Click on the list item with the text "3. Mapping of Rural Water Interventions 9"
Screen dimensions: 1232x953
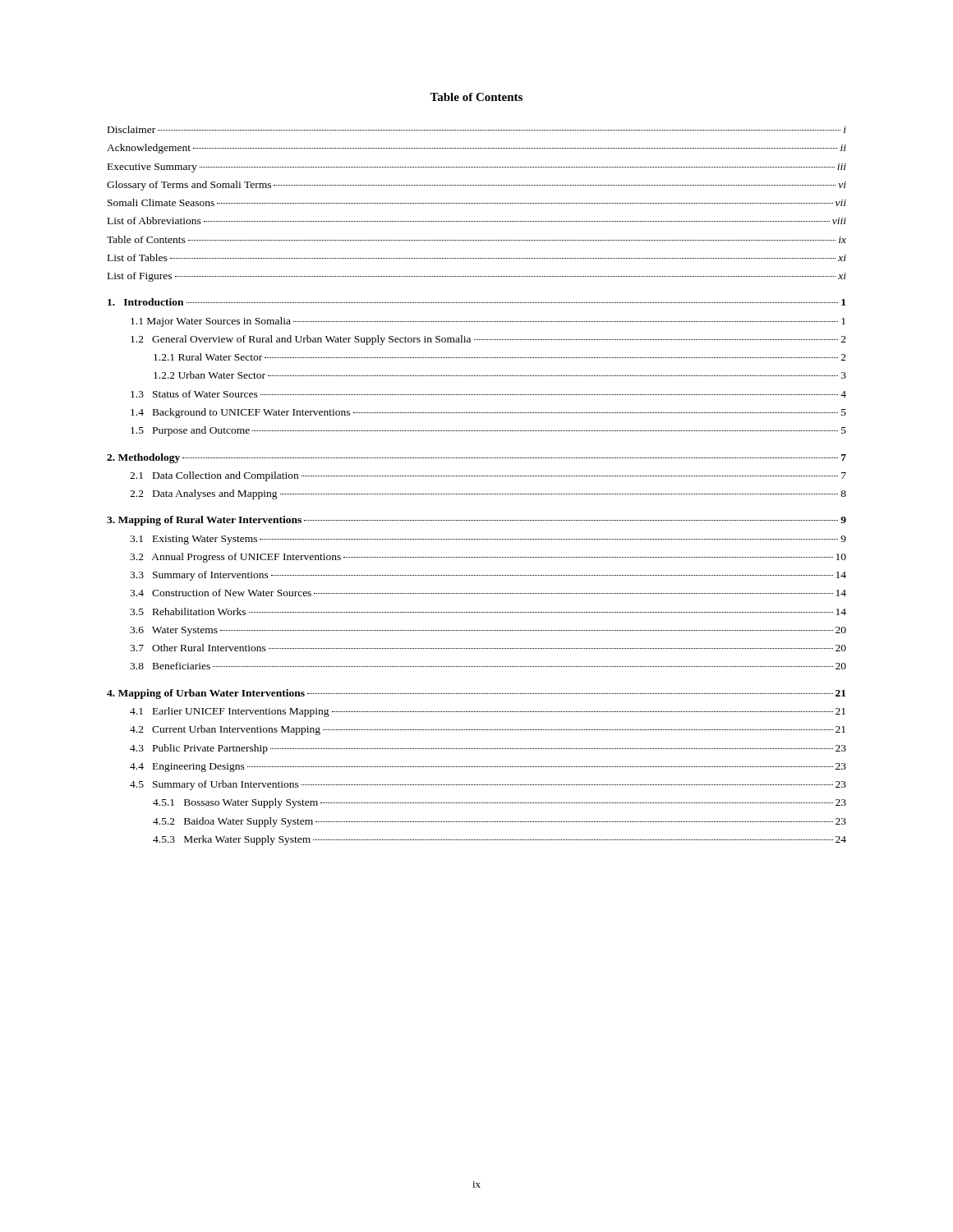[x=476, y=520]
